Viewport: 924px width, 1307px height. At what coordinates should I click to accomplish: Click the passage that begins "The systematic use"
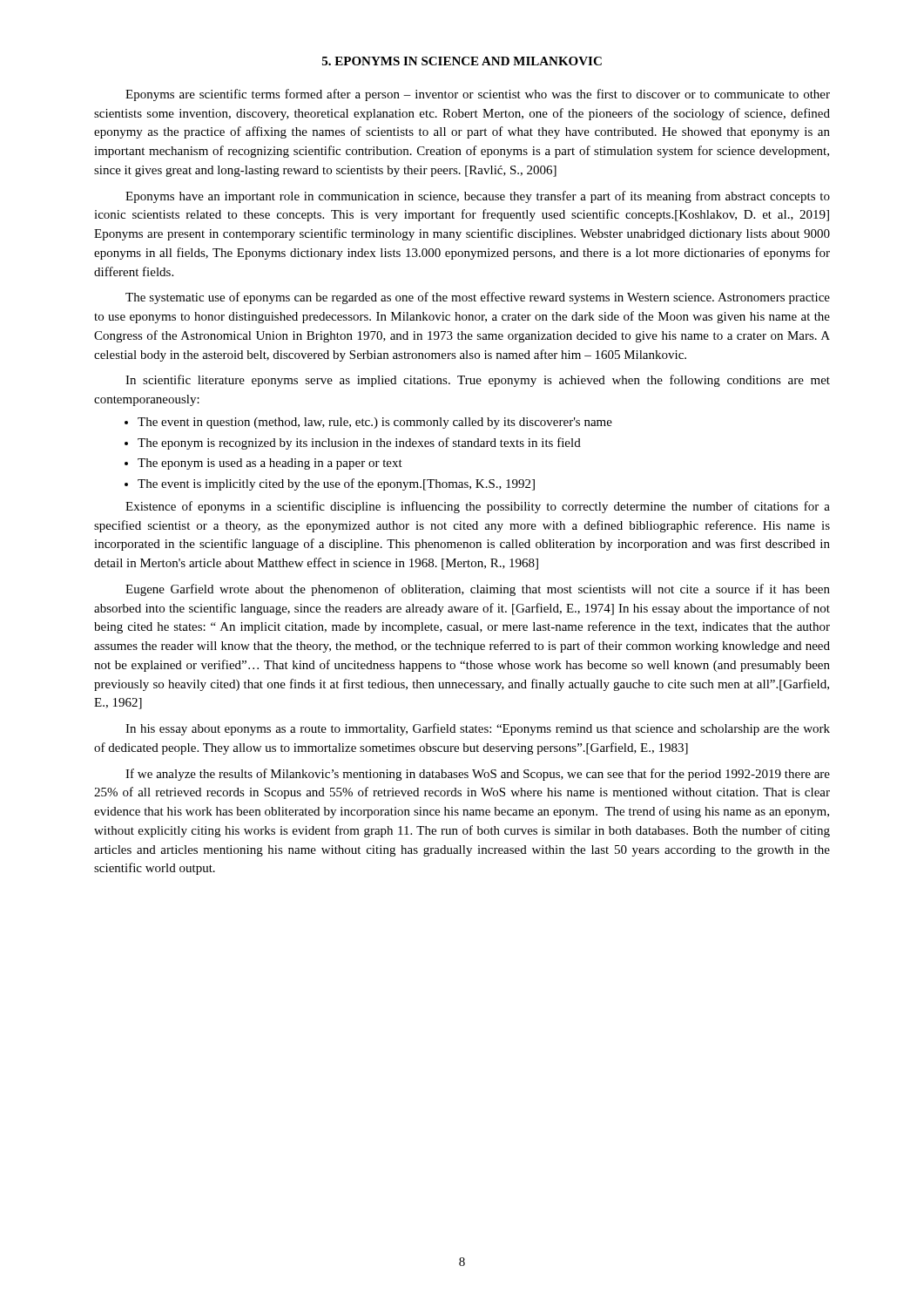tap(462, 326)
